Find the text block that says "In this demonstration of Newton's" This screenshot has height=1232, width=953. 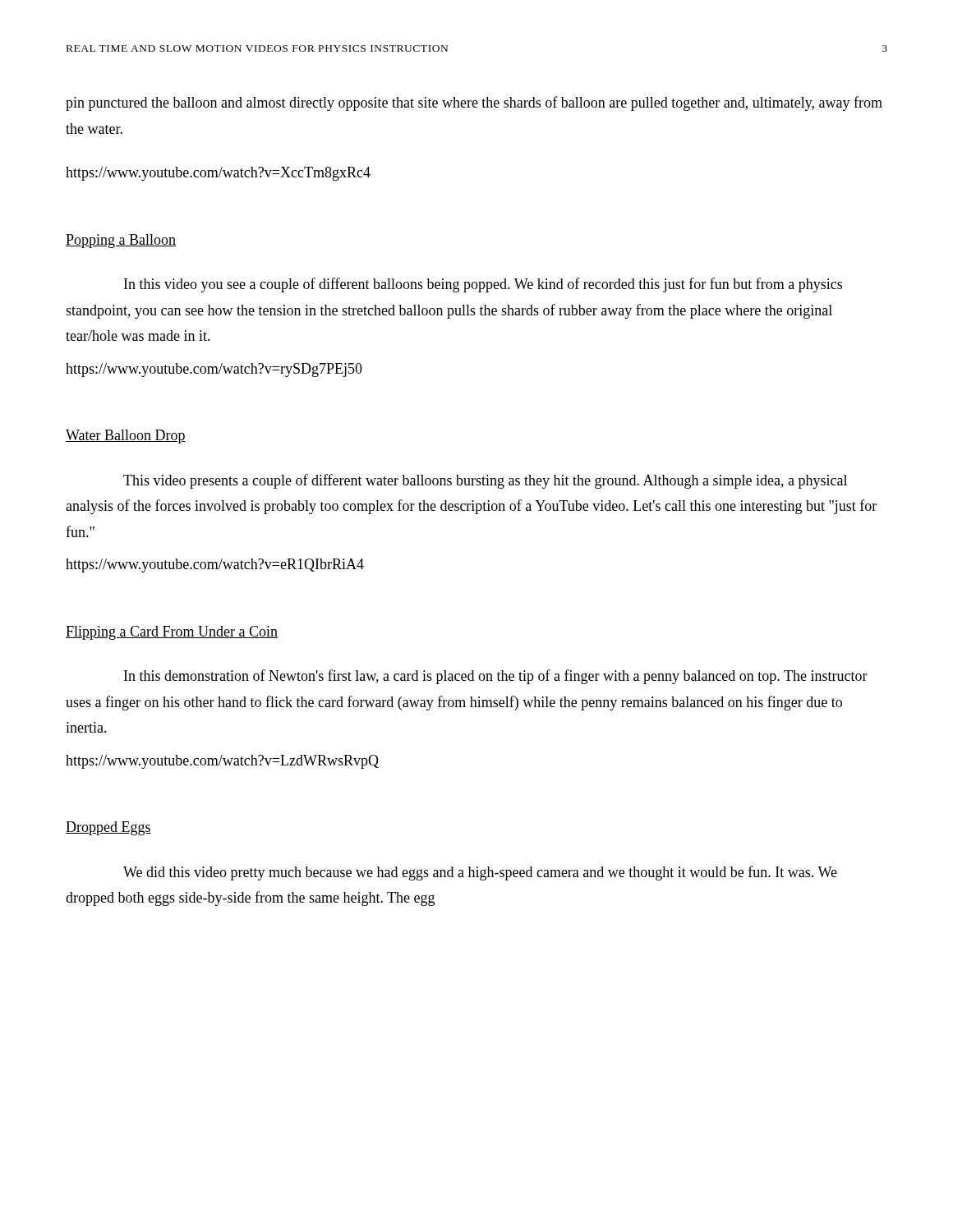(466, 702)
